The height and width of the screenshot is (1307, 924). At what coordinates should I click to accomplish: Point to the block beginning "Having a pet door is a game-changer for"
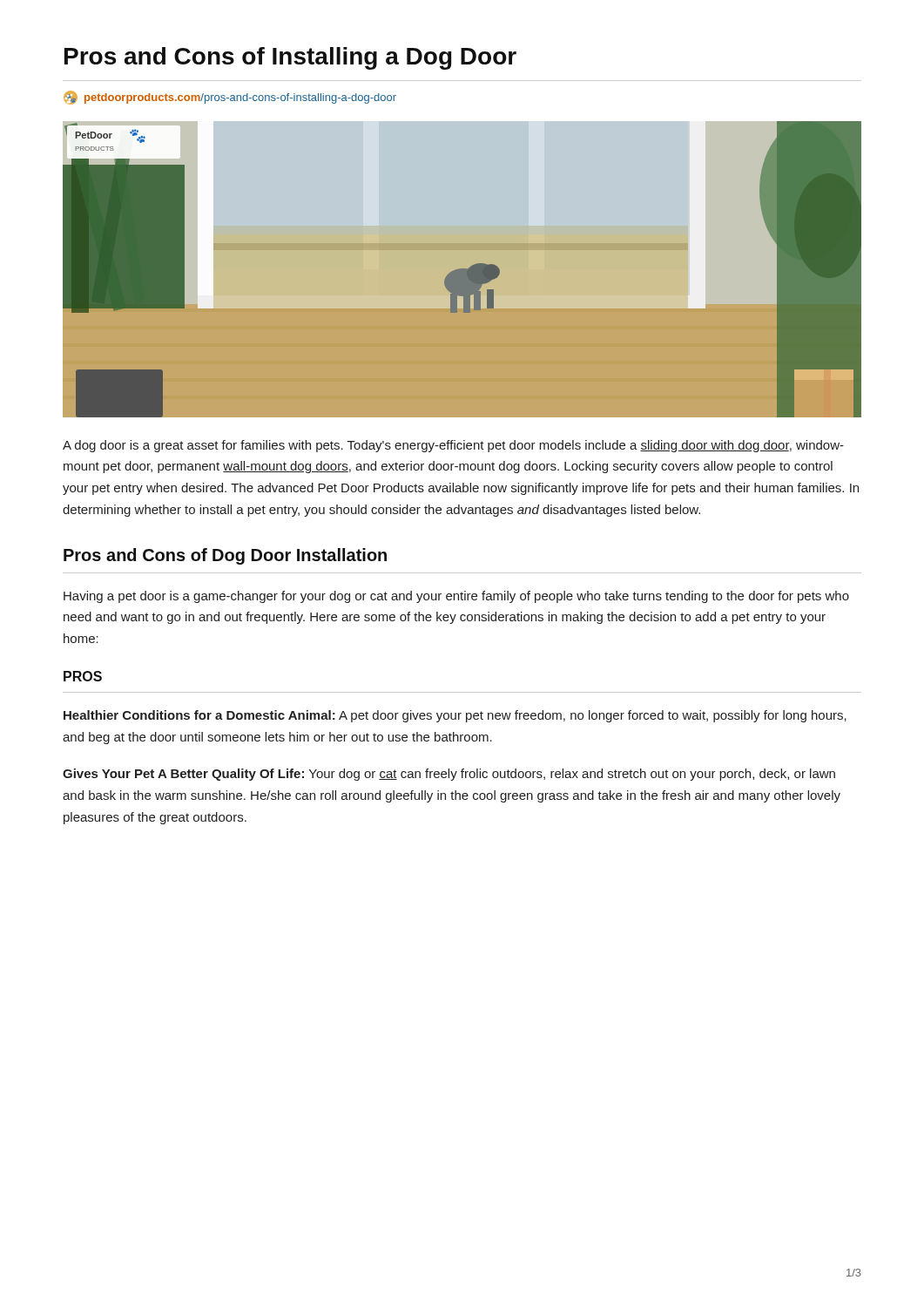[x=456, y=617]
